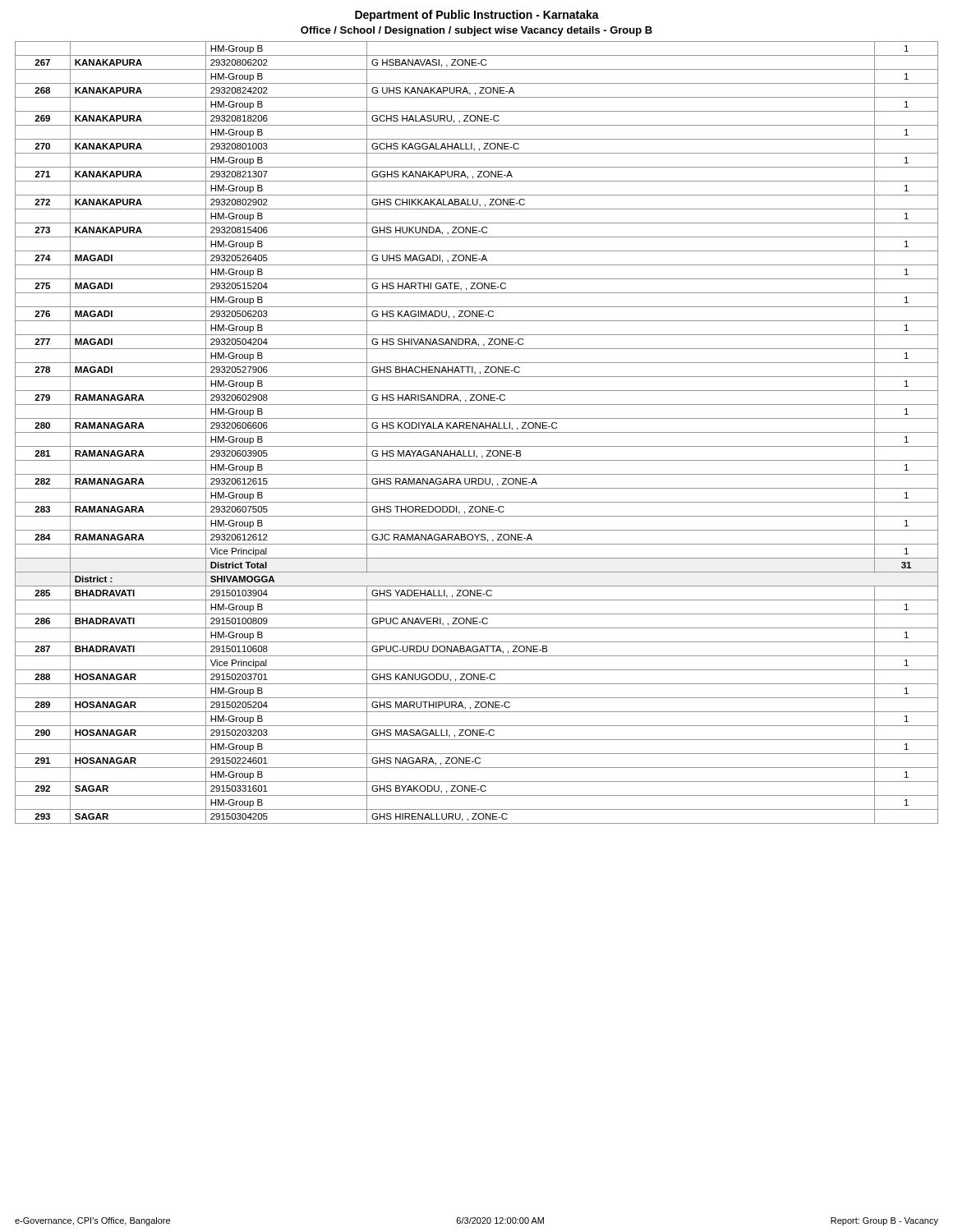Screen dimensions: 1232x953
Task: Click the table
Action: 476,432
